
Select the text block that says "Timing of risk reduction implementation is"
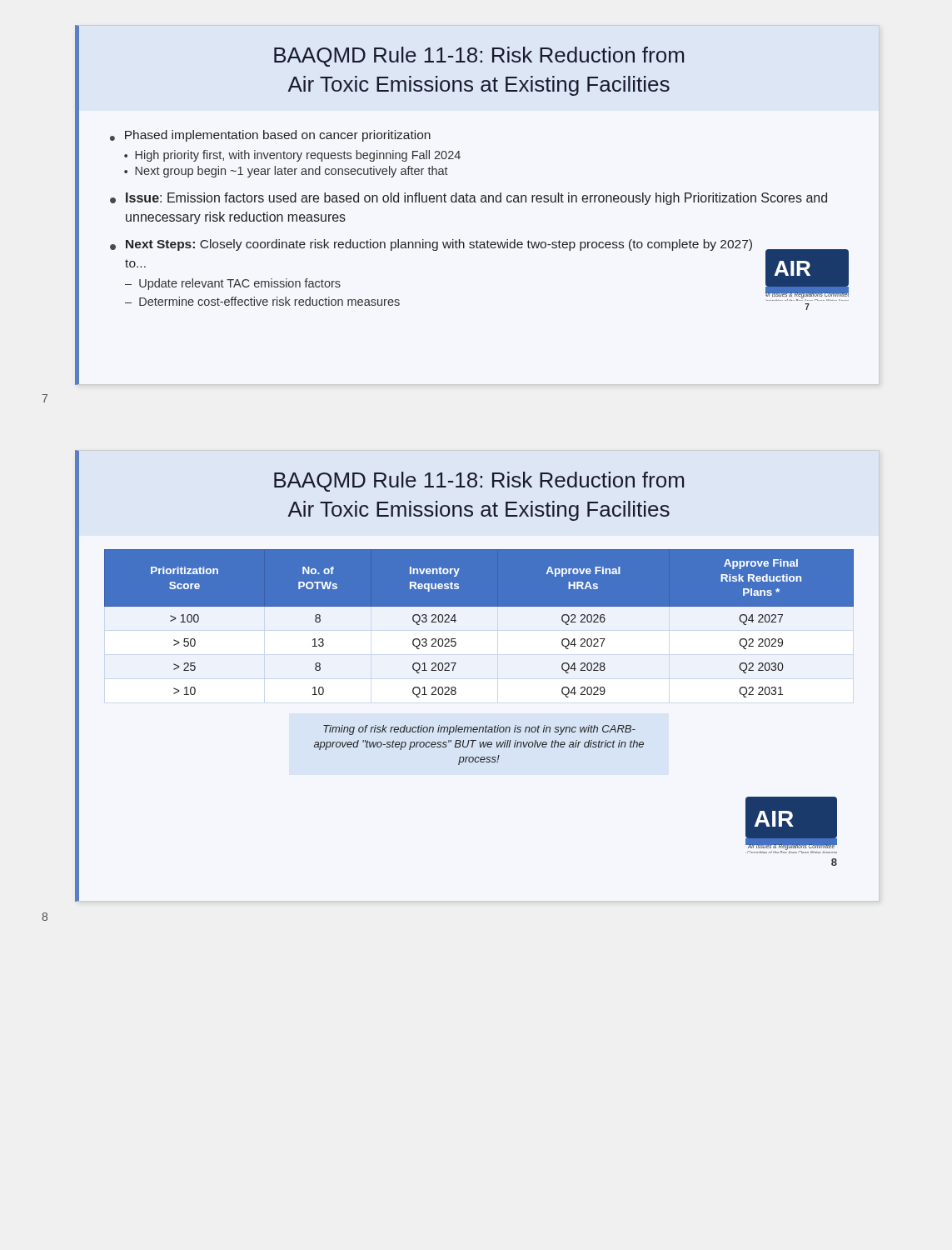tap(479, 744)
